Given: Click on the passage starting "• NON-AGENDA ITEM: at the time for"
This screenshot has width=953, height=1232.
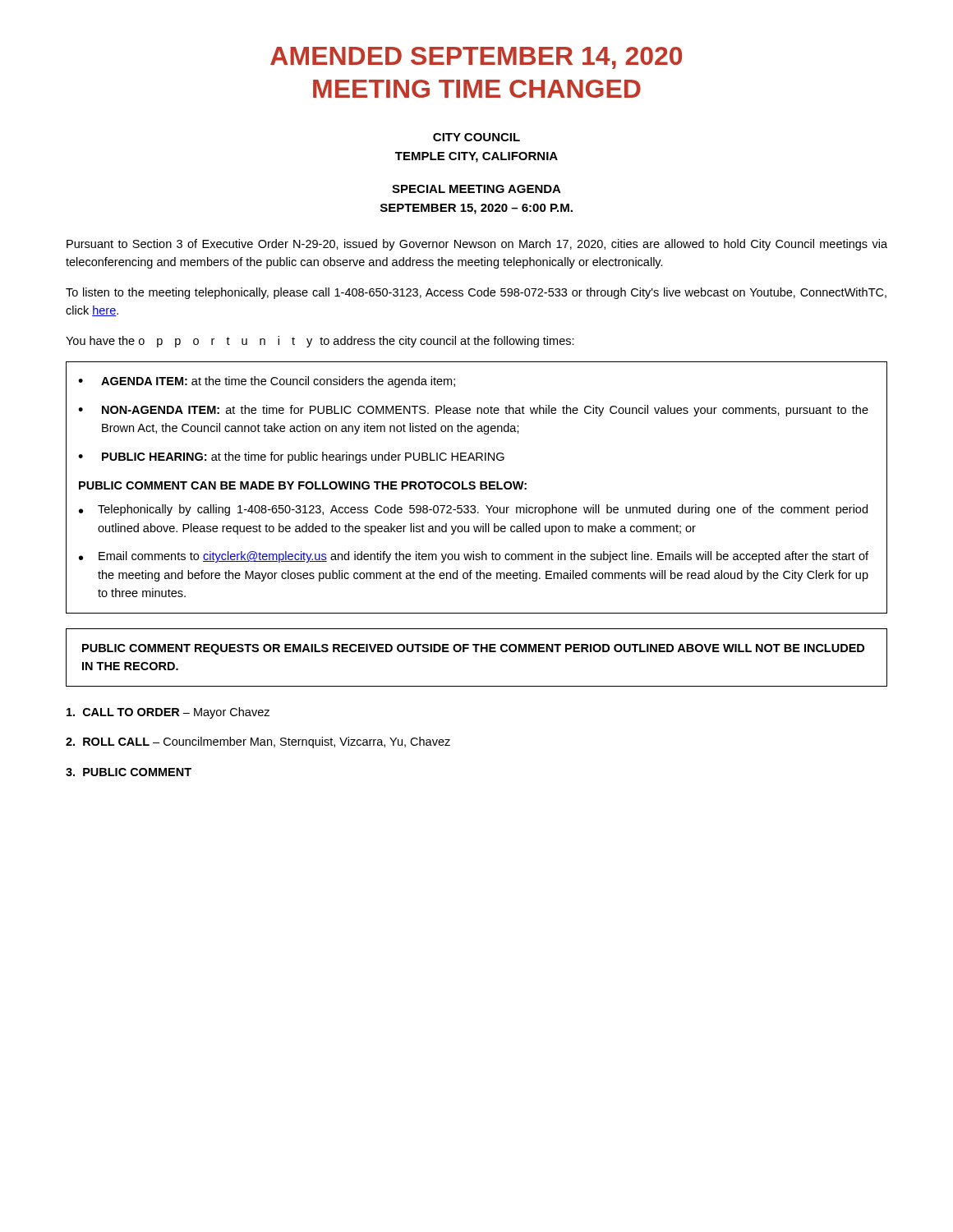Looking at the screenshot, I should [x=473, y=419].
